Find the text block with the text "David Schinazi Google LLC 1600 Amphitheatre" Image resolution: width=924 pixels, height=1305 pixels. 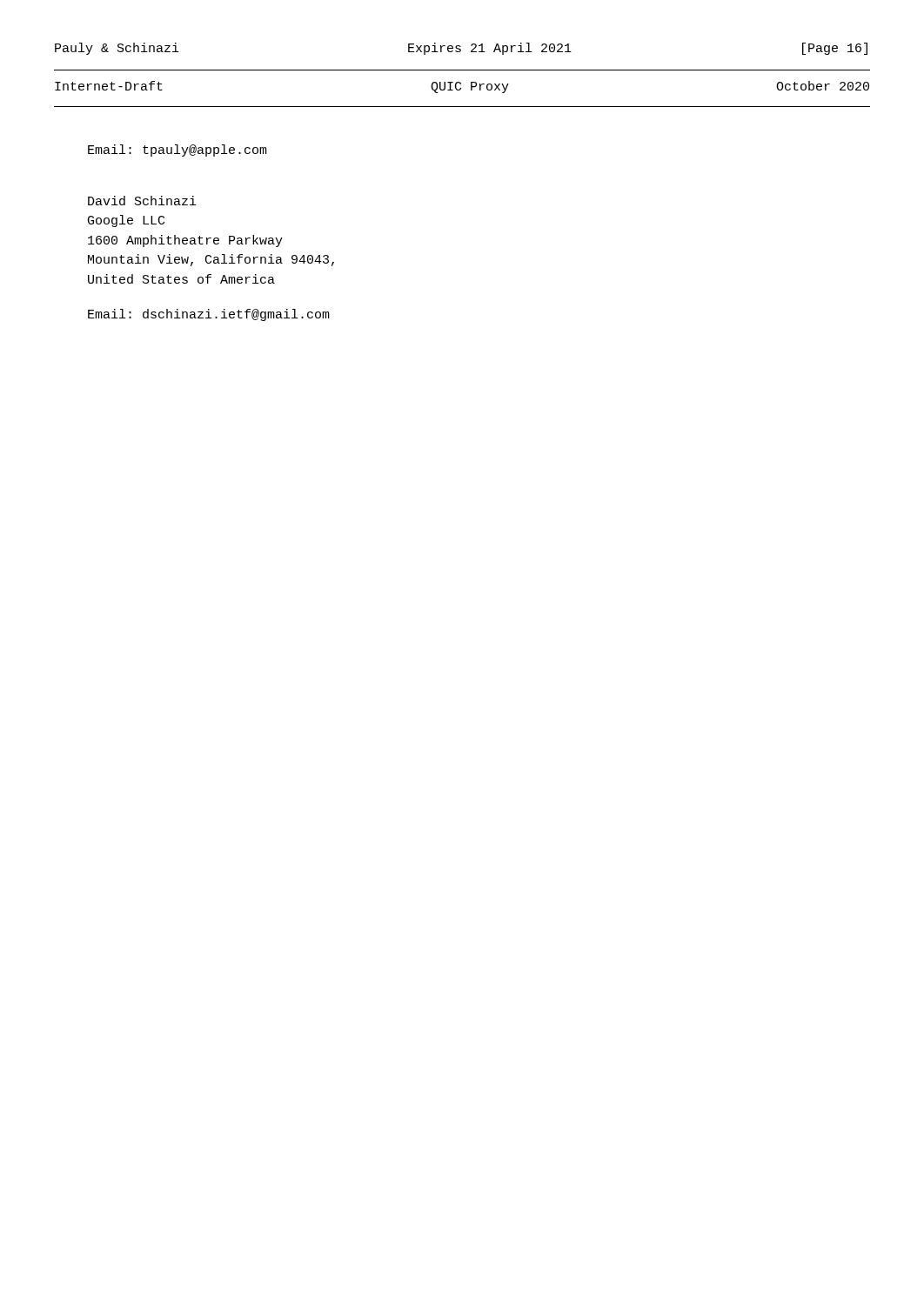coord(212,241)
